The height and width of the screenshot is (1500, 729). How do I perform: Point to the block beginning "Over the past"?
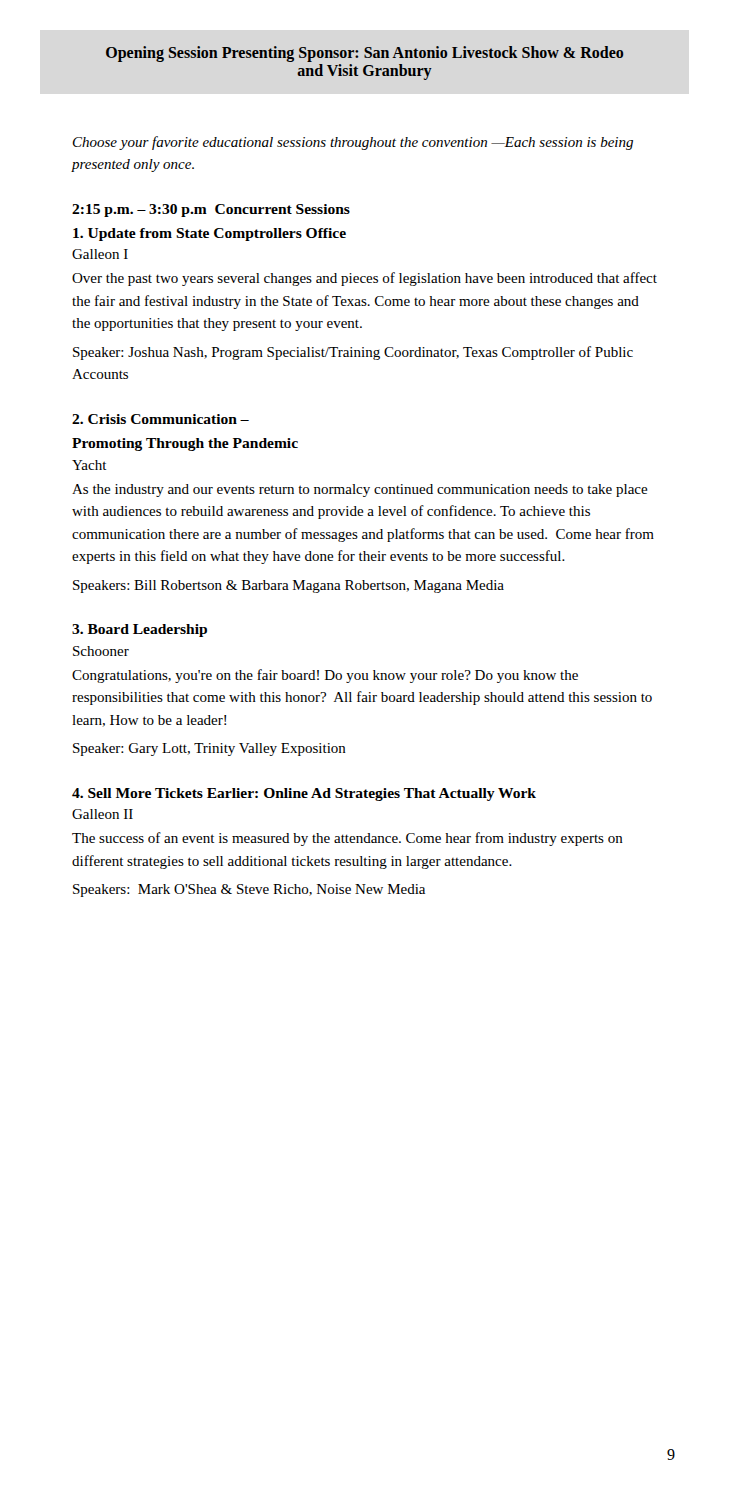364,301
